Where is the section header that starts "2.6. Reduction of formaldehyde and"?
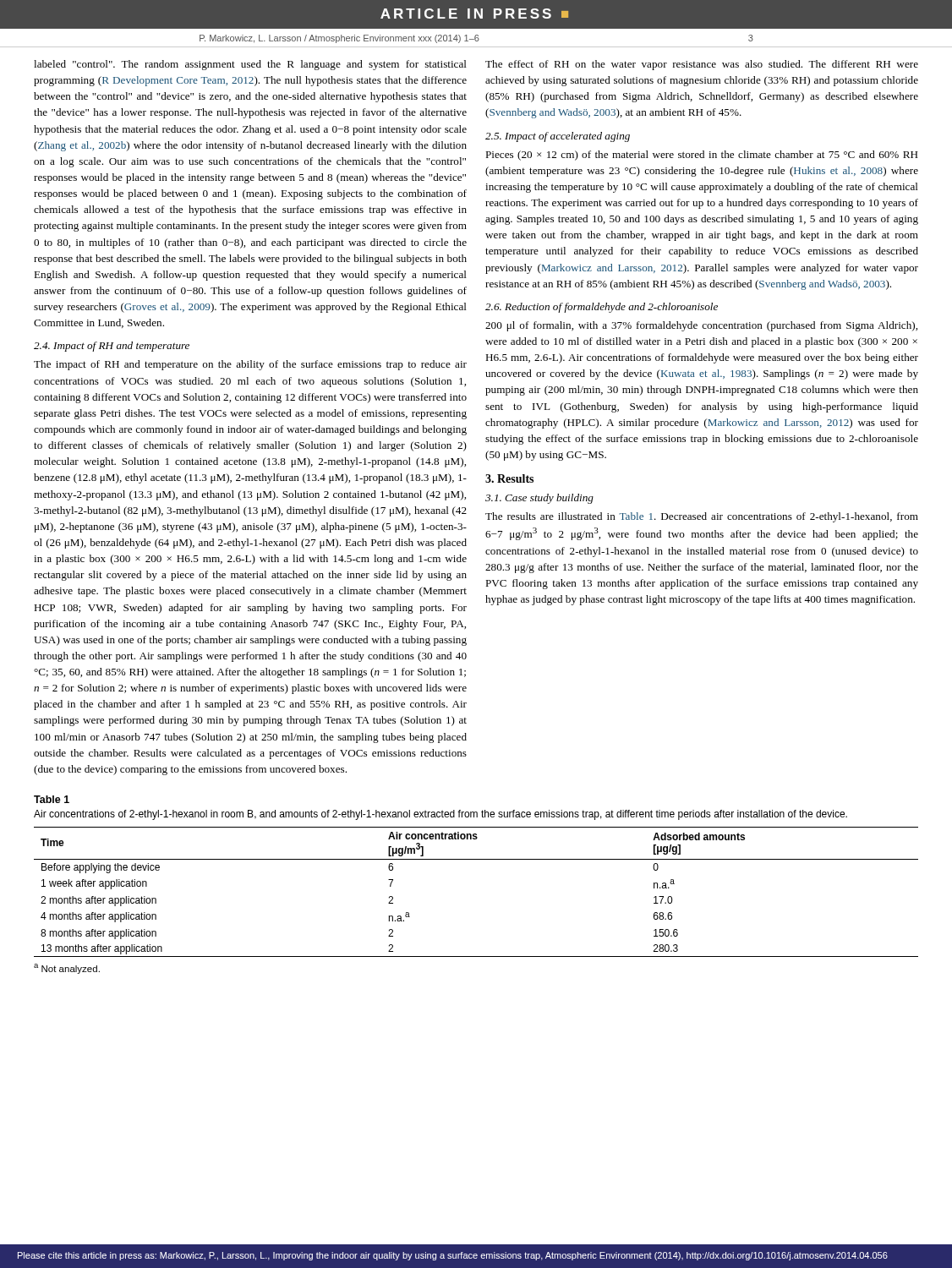The image size is (952, 1268). point(602,306)
